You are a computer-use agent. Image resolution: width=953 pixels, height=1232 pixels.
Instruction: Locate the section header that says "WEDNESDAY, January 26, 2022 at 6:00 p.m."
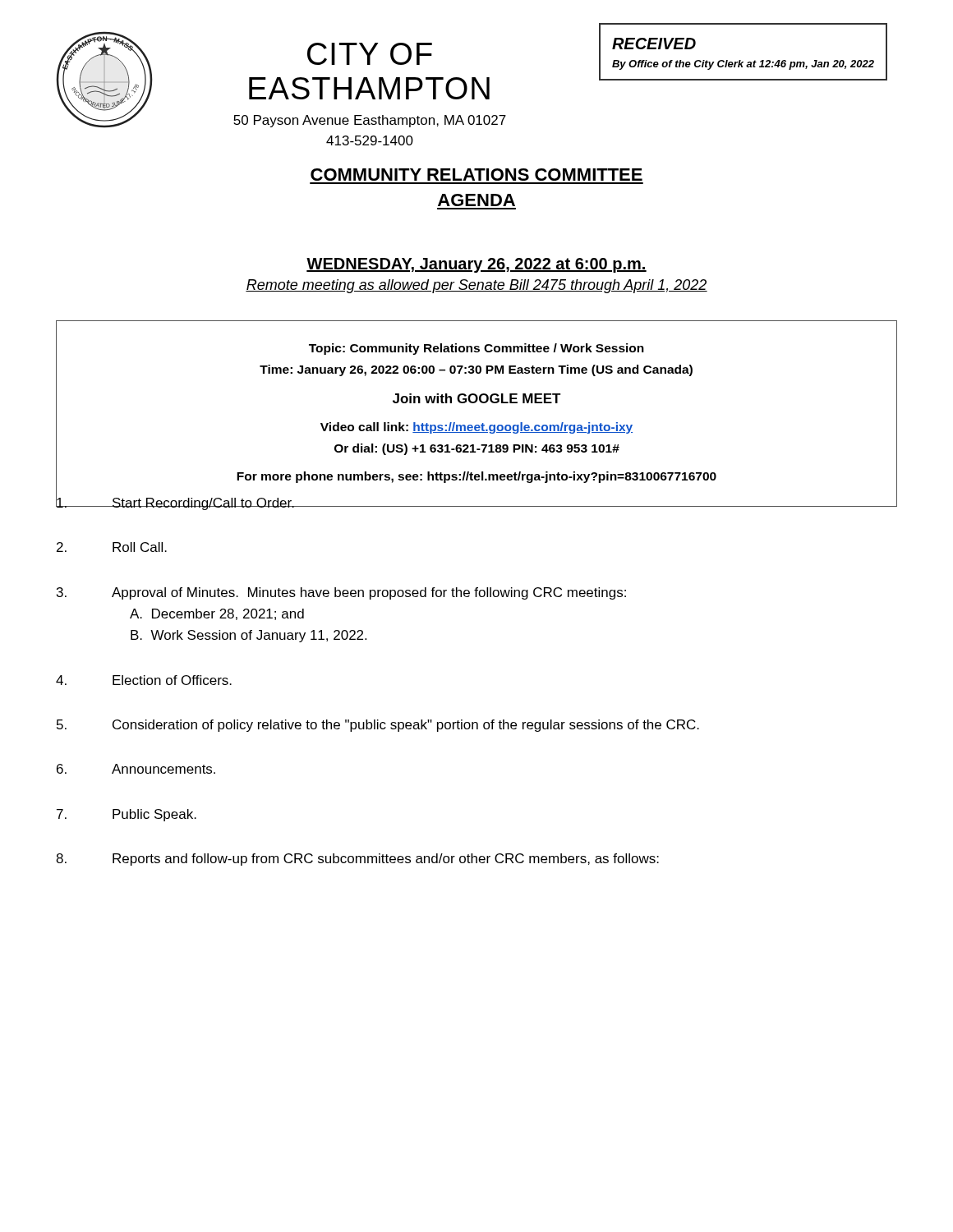point(476,274)
